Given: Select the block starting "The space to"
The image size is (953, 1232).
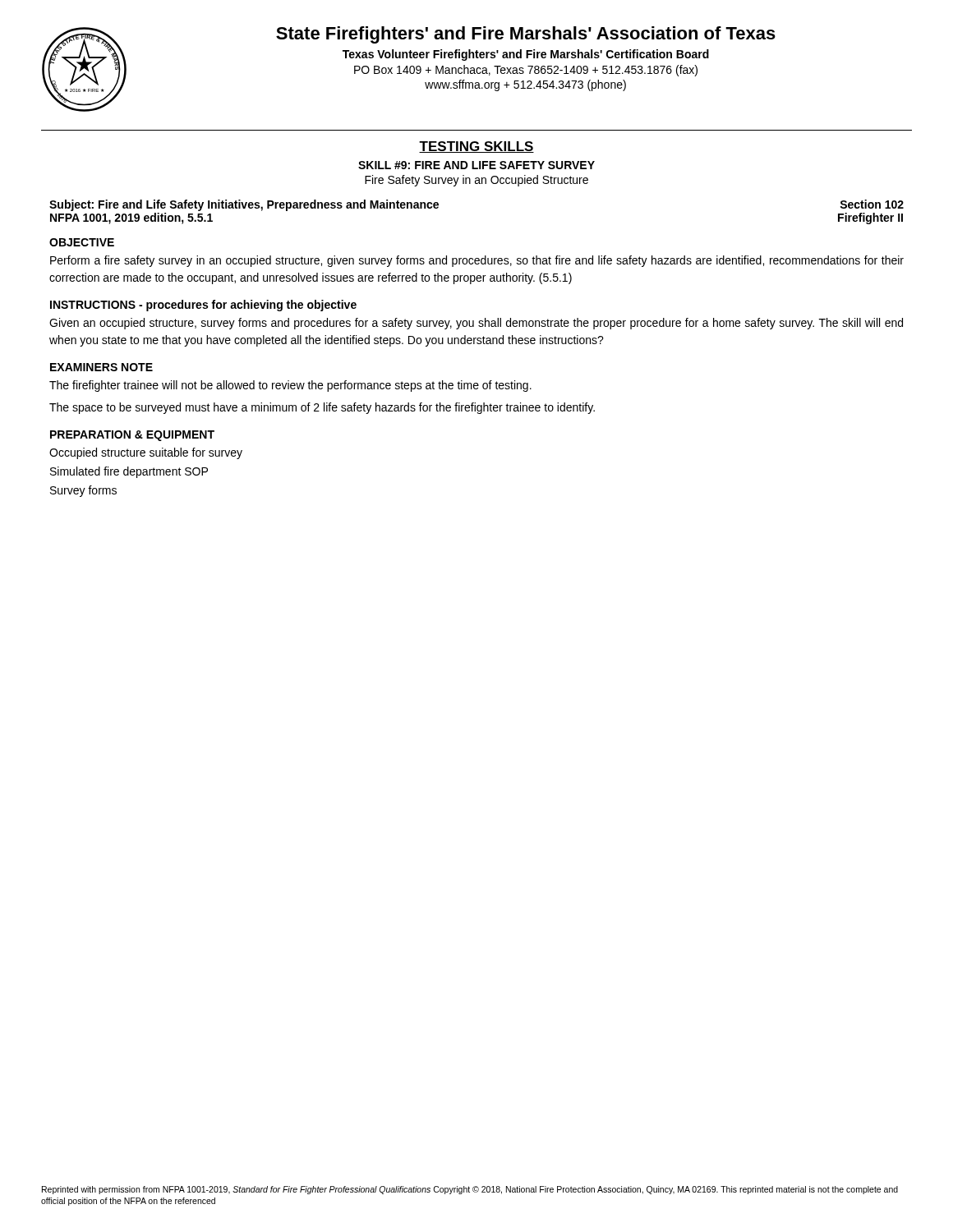Looking at the screenshot, I should [x=322, y=407].
